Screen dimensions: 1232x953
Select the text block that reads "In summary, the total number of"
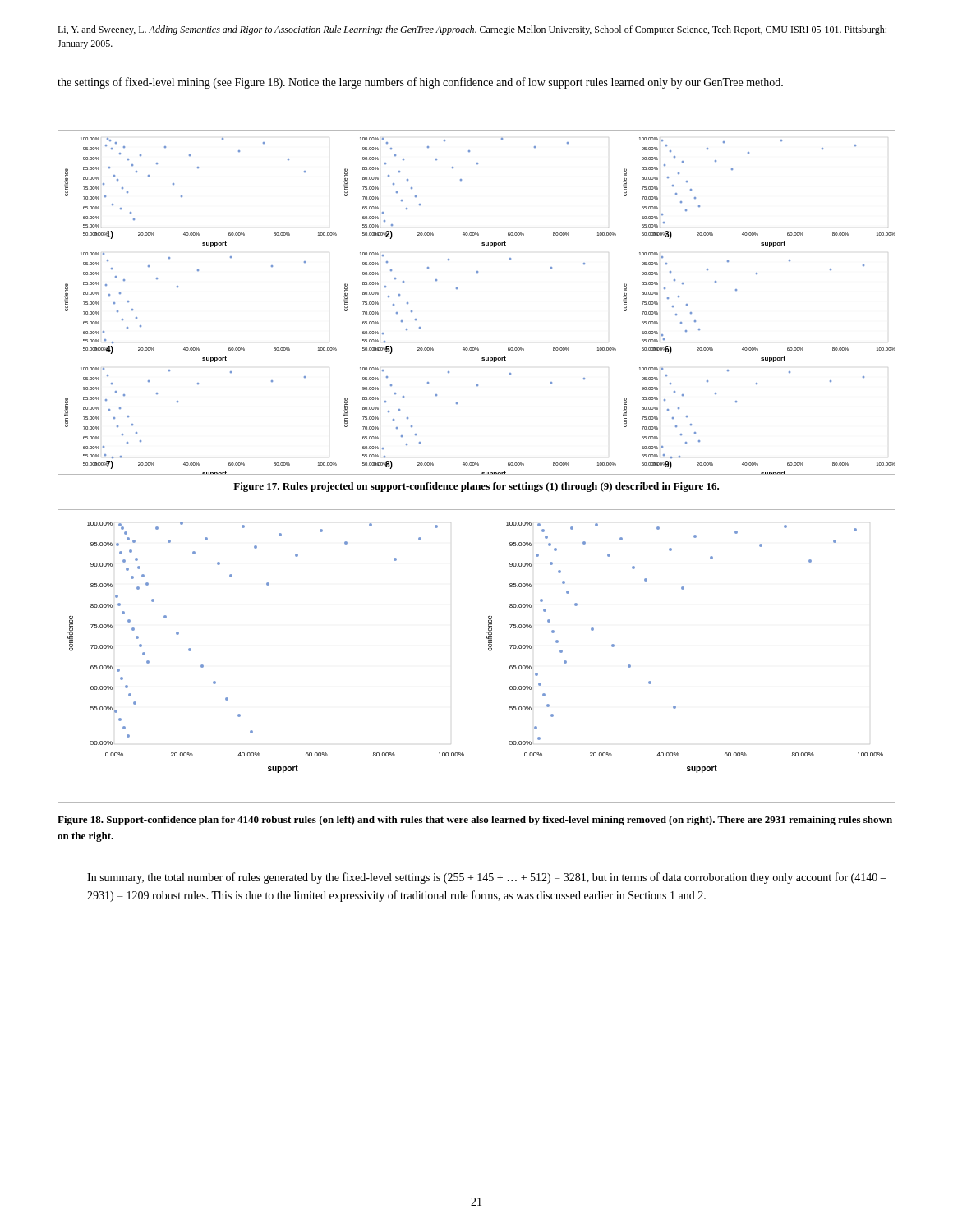click(491, 887)
